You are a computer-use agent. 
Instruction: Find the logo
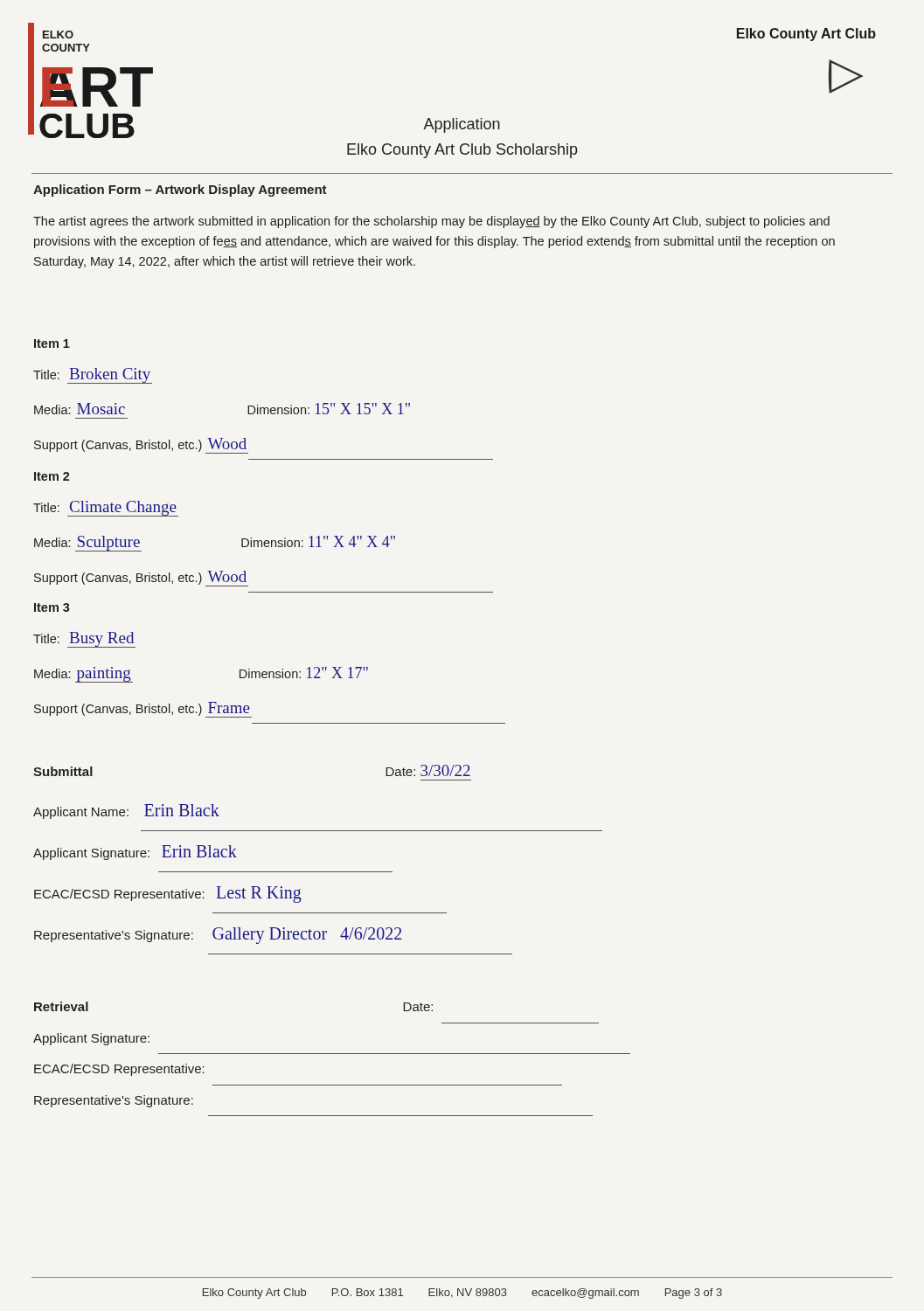click(104, 80)
